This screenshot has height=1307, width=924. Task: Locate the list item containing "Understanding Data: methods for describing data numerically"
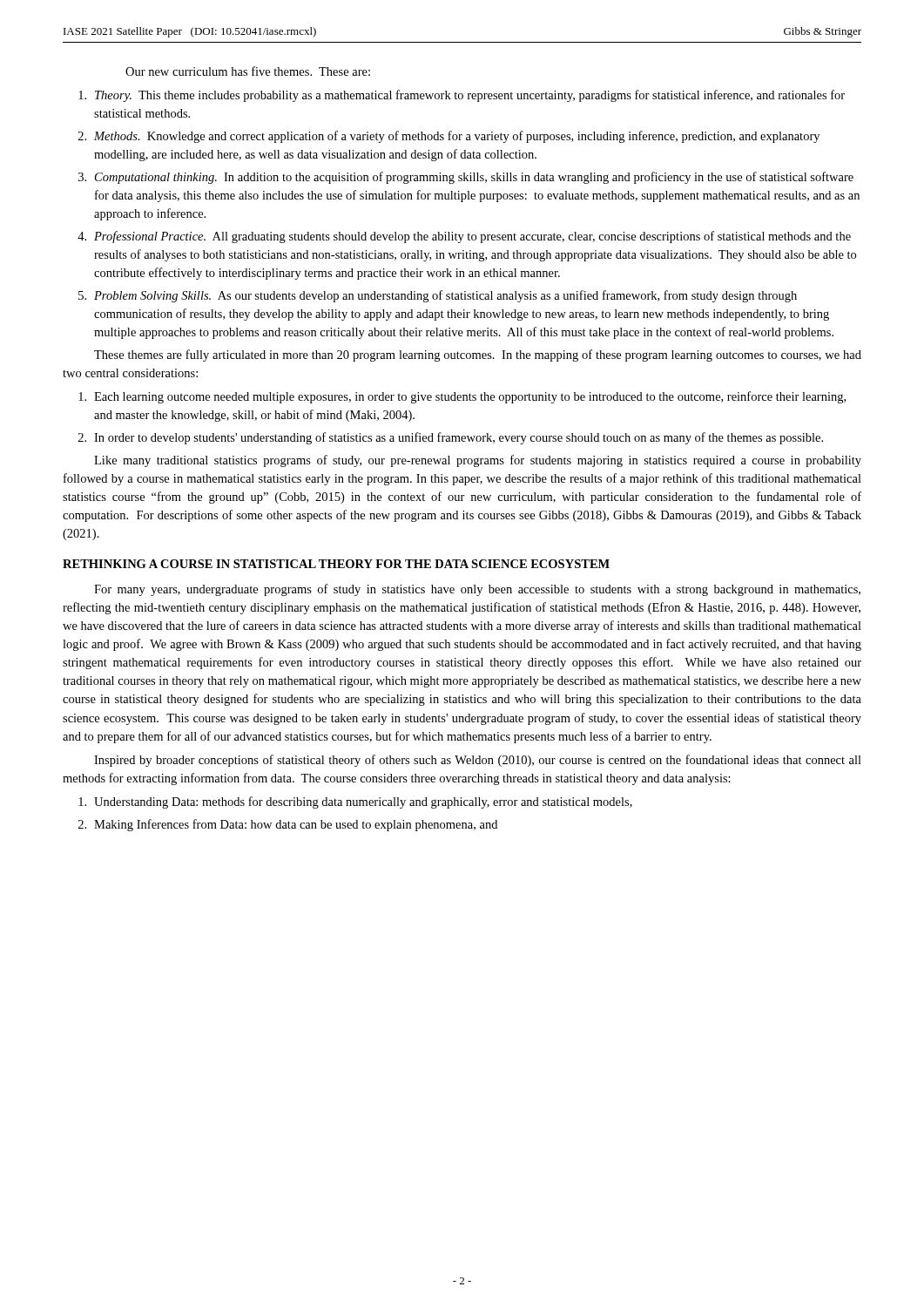click(462, 802)
